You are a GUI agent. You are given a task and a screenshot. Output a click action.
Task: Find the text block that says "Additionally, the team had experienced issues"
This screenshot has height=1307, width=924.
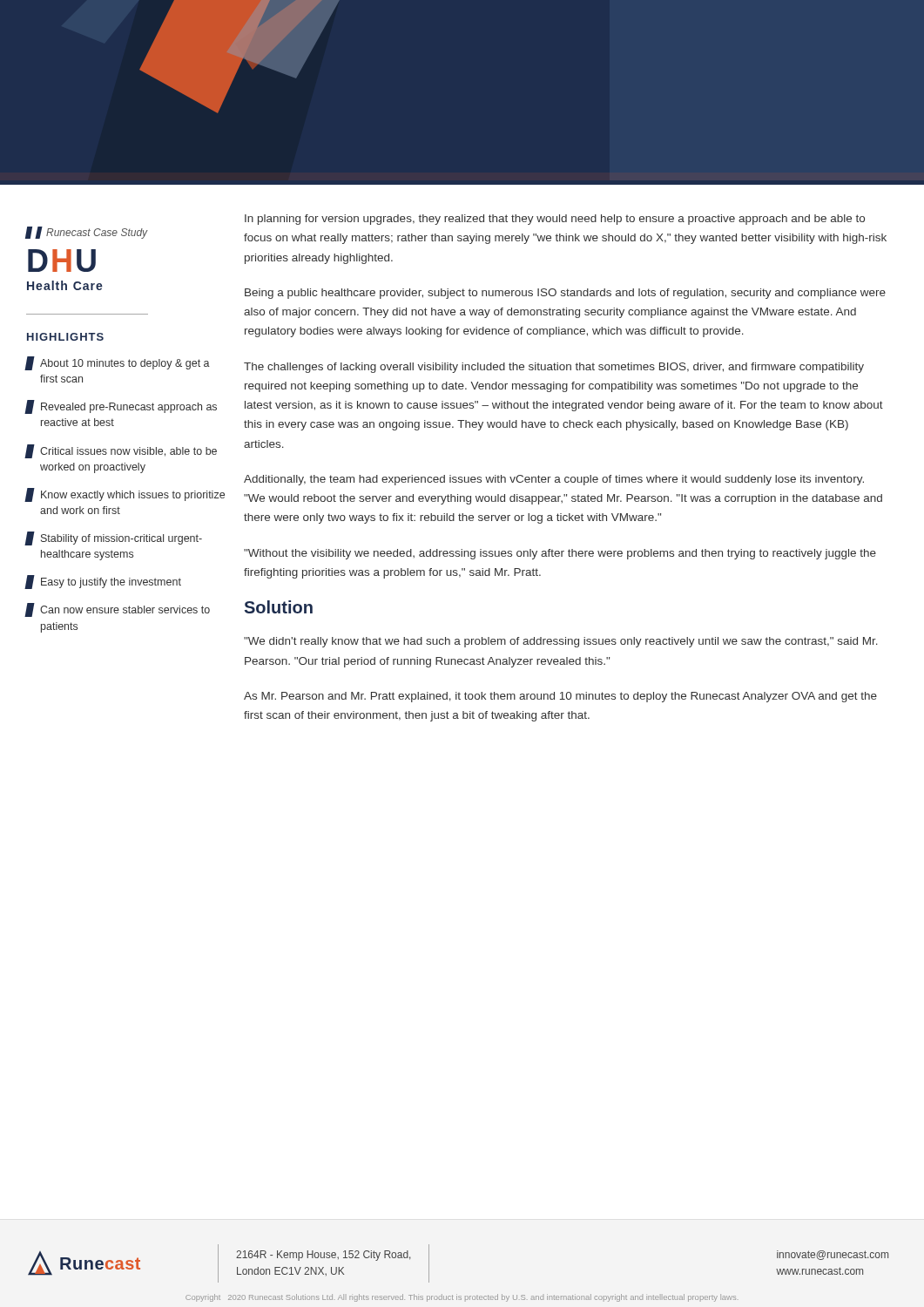pyautogui.click(x=563, y=498)
